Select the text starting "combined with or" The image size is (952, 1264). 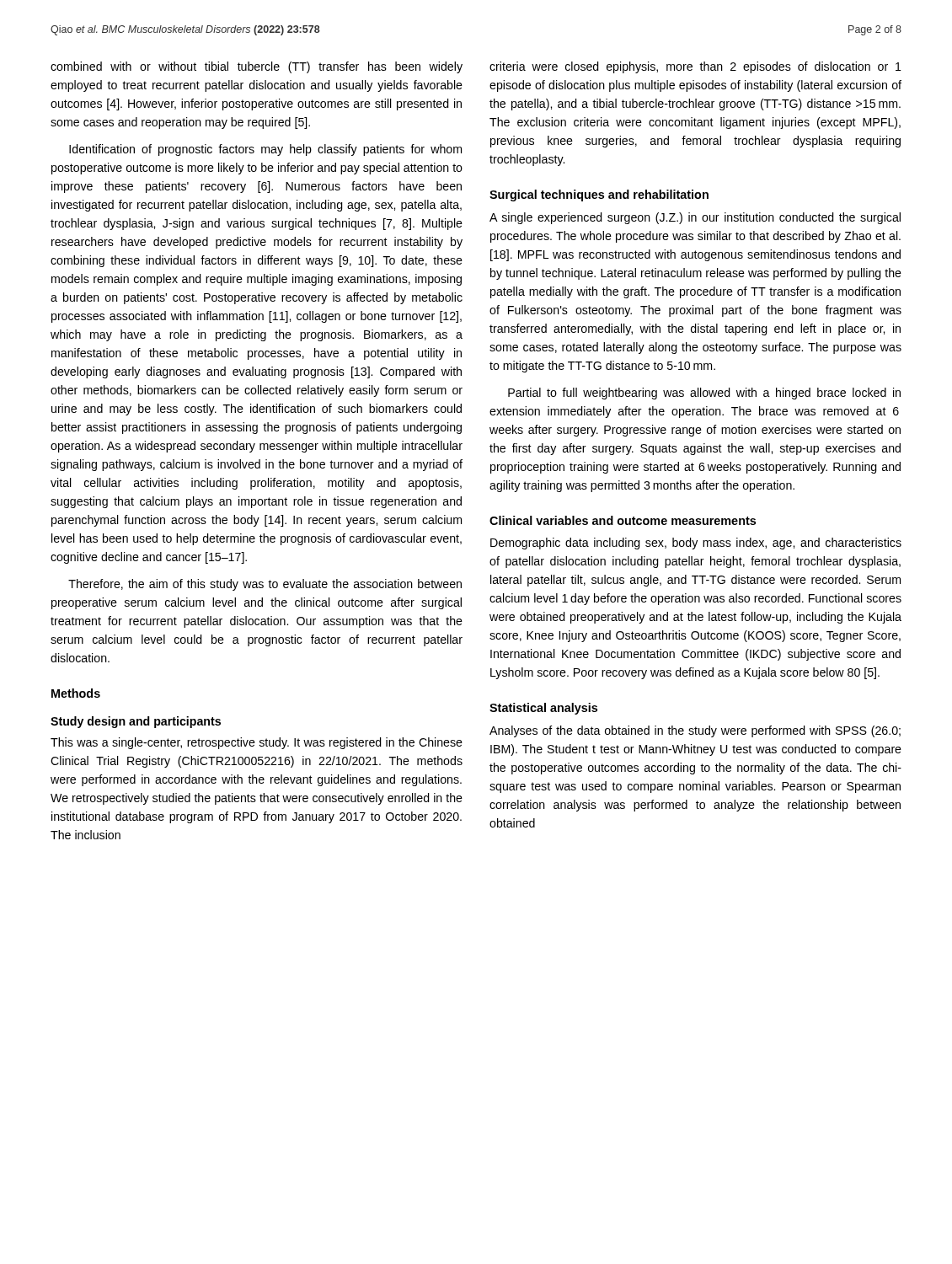click(257, 362)
